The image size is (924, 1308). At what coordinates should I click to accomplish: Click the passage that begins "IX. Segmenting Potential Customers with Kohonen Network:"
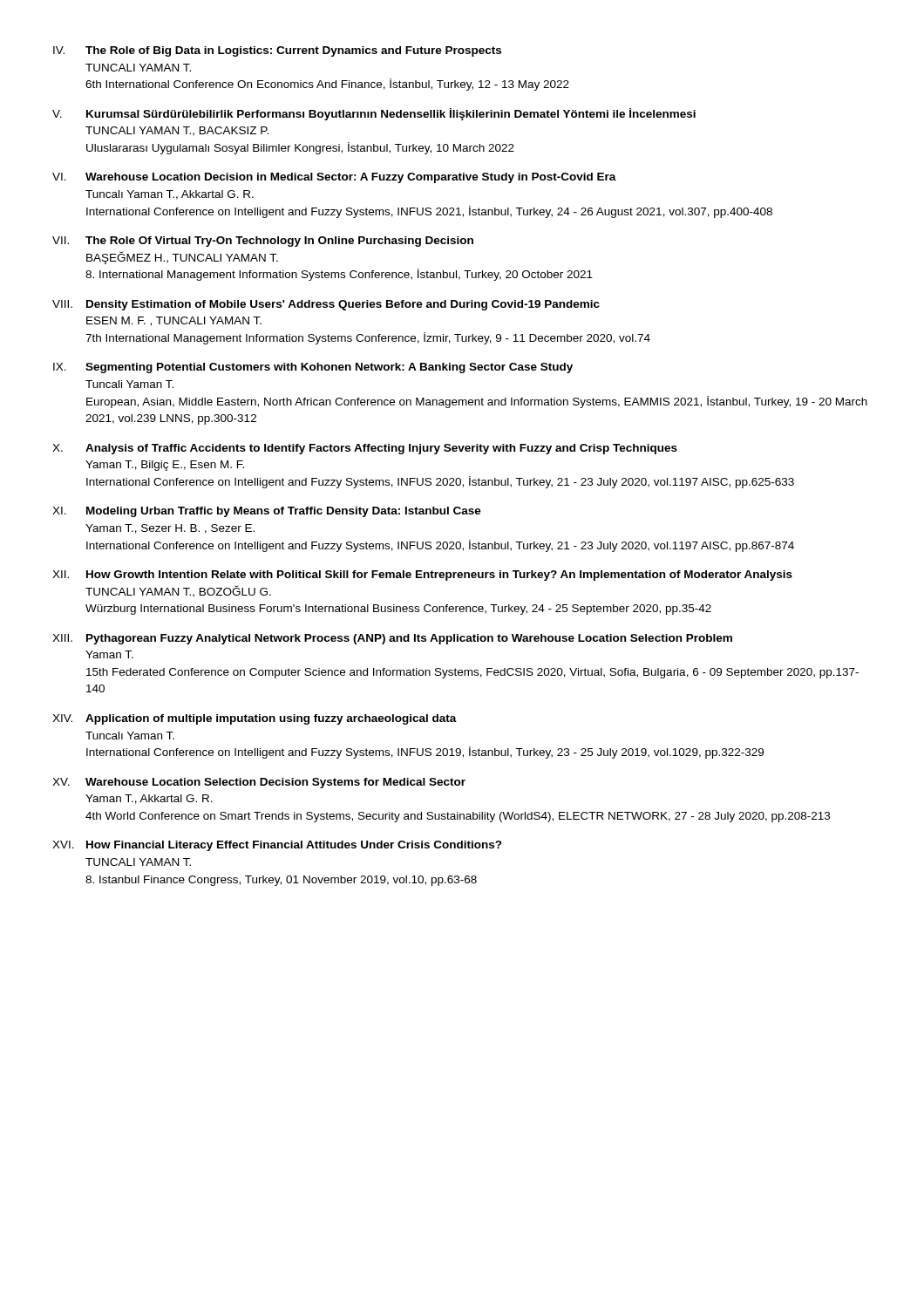[x=462, y=393]
